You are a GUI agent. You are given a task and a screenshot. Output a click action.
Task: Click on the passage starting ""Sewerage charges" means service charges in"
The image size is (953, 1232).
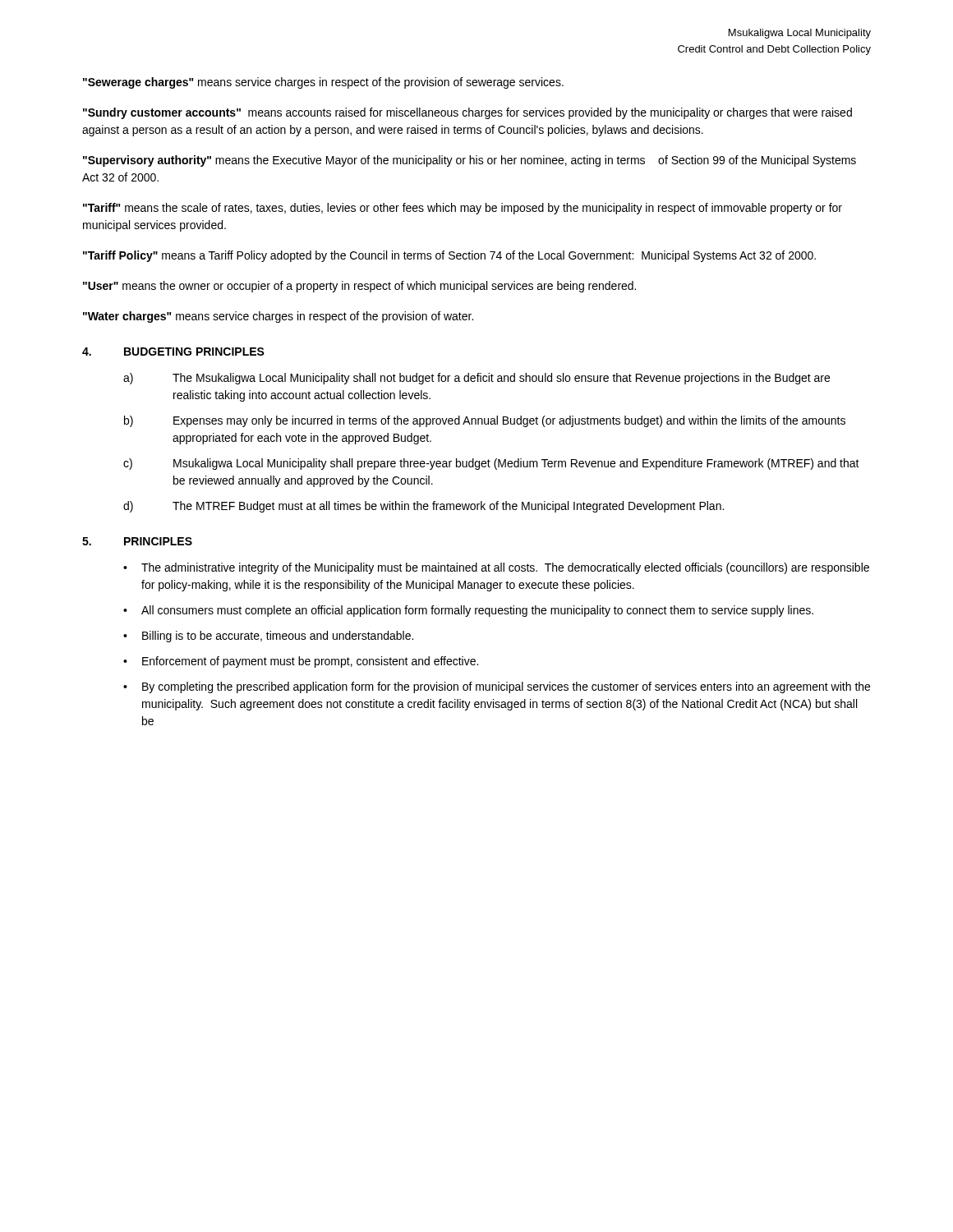tap(323, 82)
